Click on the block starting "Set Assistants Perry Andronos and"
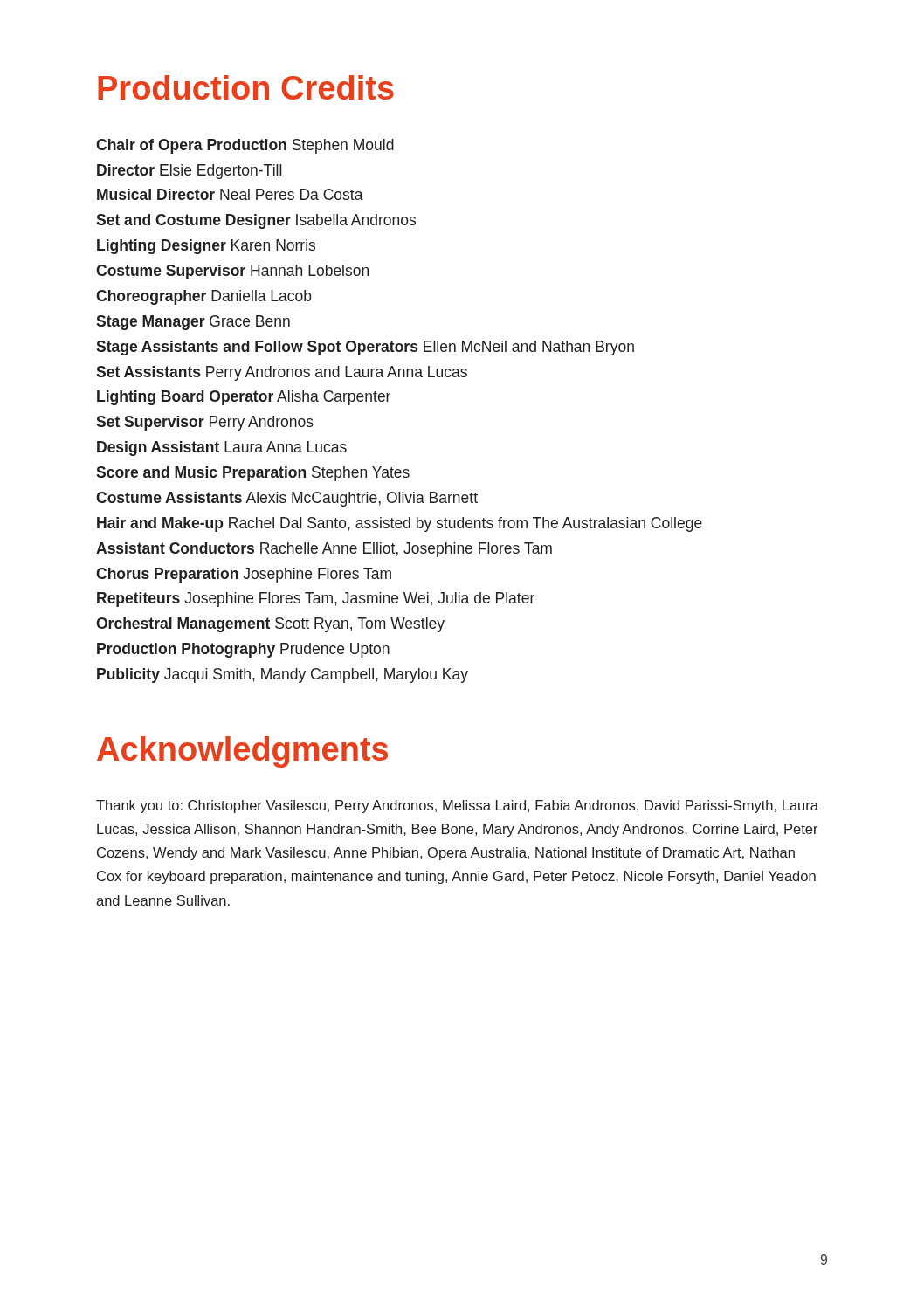 coord(282,372)
